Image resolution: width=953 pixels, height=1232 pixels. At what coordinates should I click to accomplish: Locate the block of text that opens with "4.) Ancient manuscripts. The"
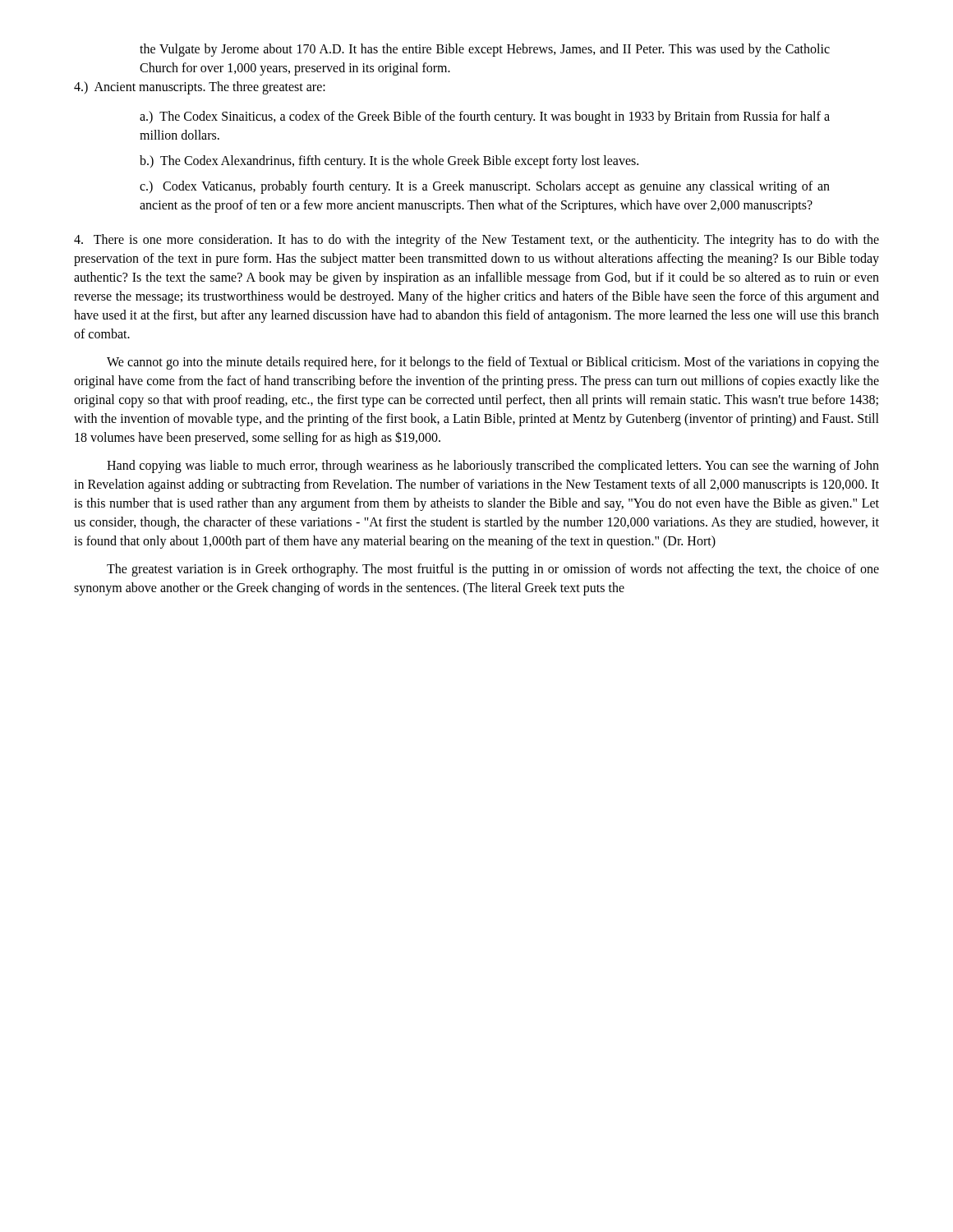pyautogui.click(x=200, y=87)
